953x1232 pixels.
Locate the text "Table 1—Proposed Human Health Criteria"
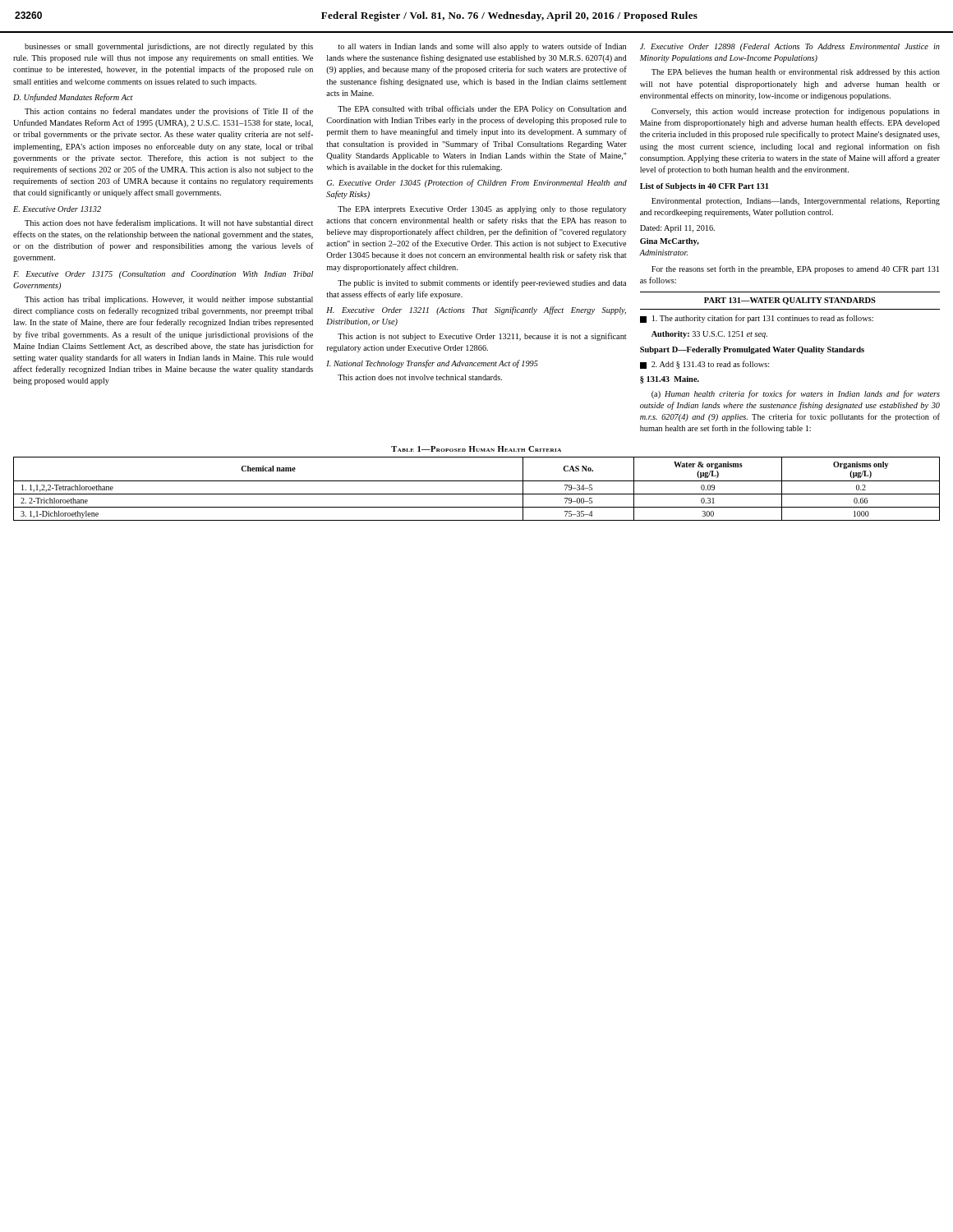476,448
